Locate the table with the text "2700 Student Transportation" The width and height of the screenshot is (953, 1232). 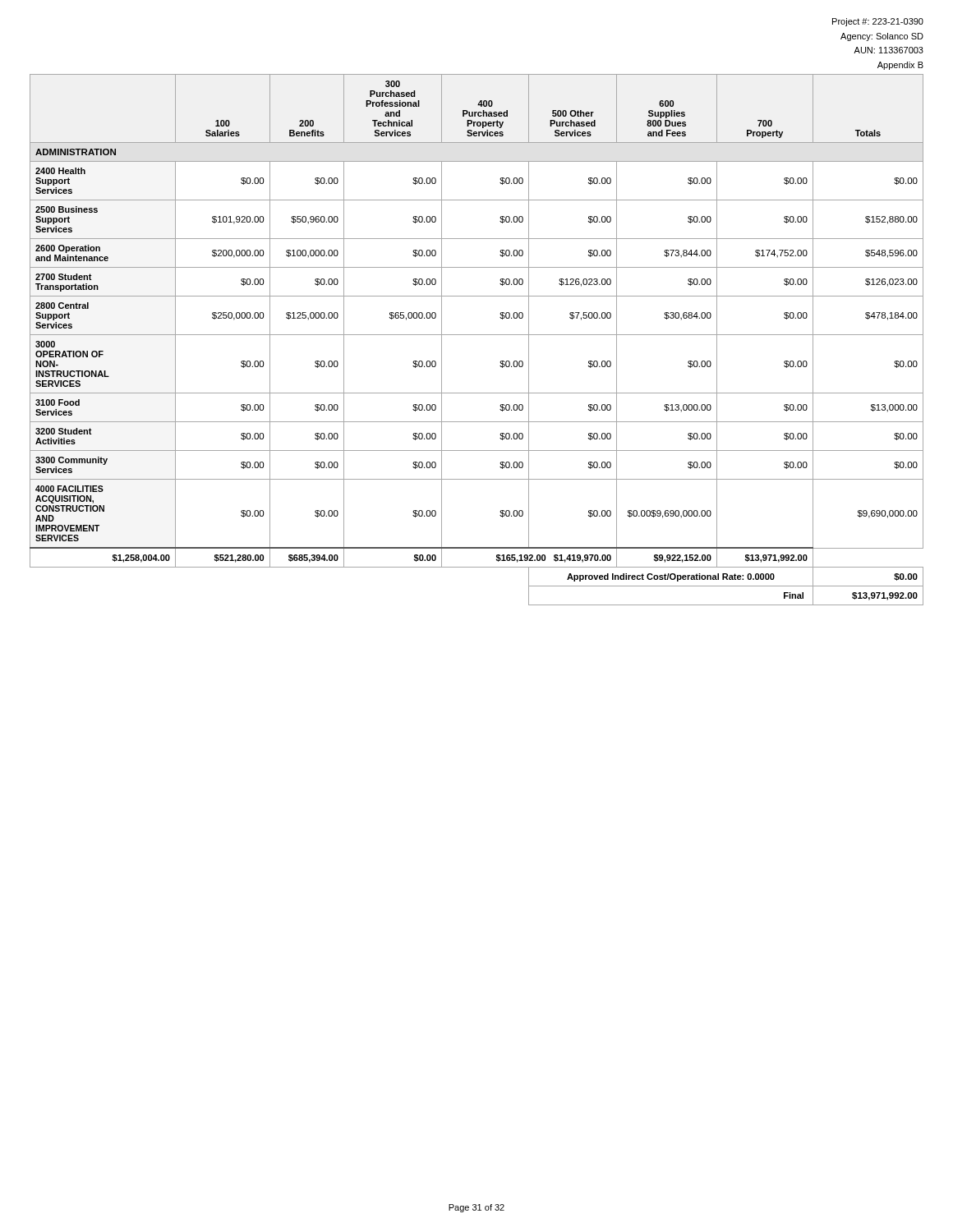476,340
